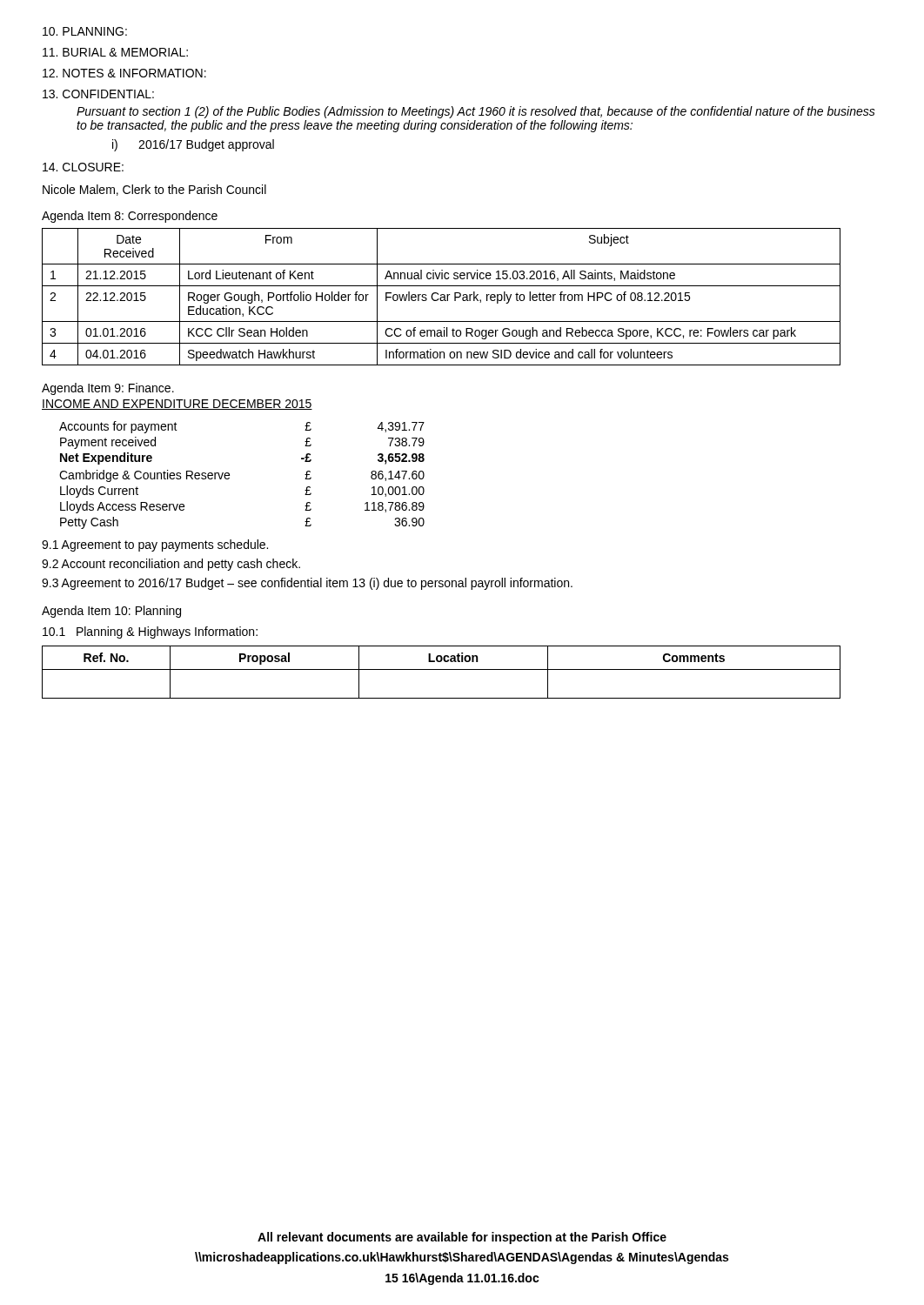
Task: Locate the text block with the text "Nicole Malem, Clerk to"
Action: [154, 190]
